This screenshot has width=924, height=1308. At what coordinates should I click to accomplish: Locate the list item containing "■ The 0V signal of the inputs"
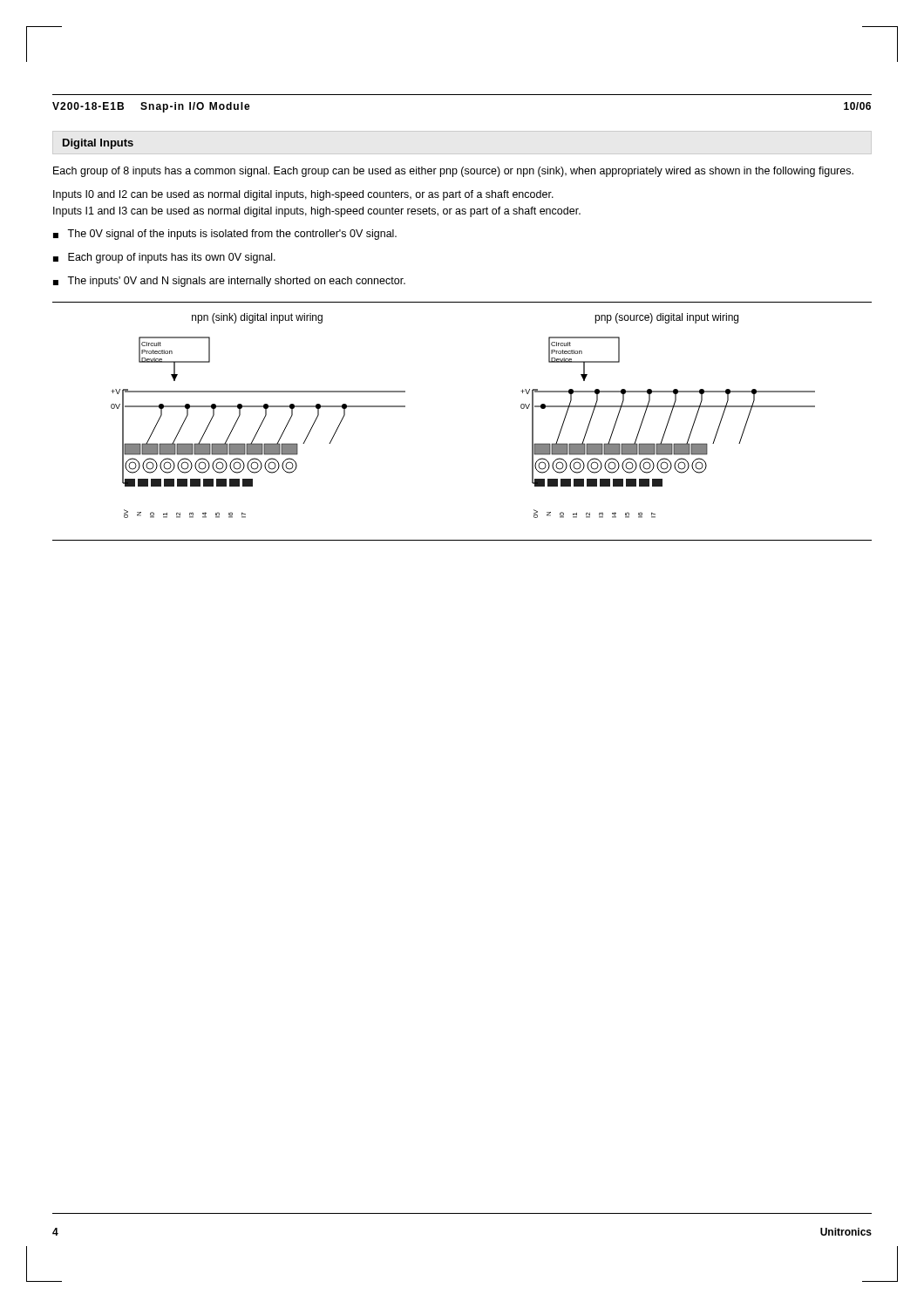coord(225,235)
